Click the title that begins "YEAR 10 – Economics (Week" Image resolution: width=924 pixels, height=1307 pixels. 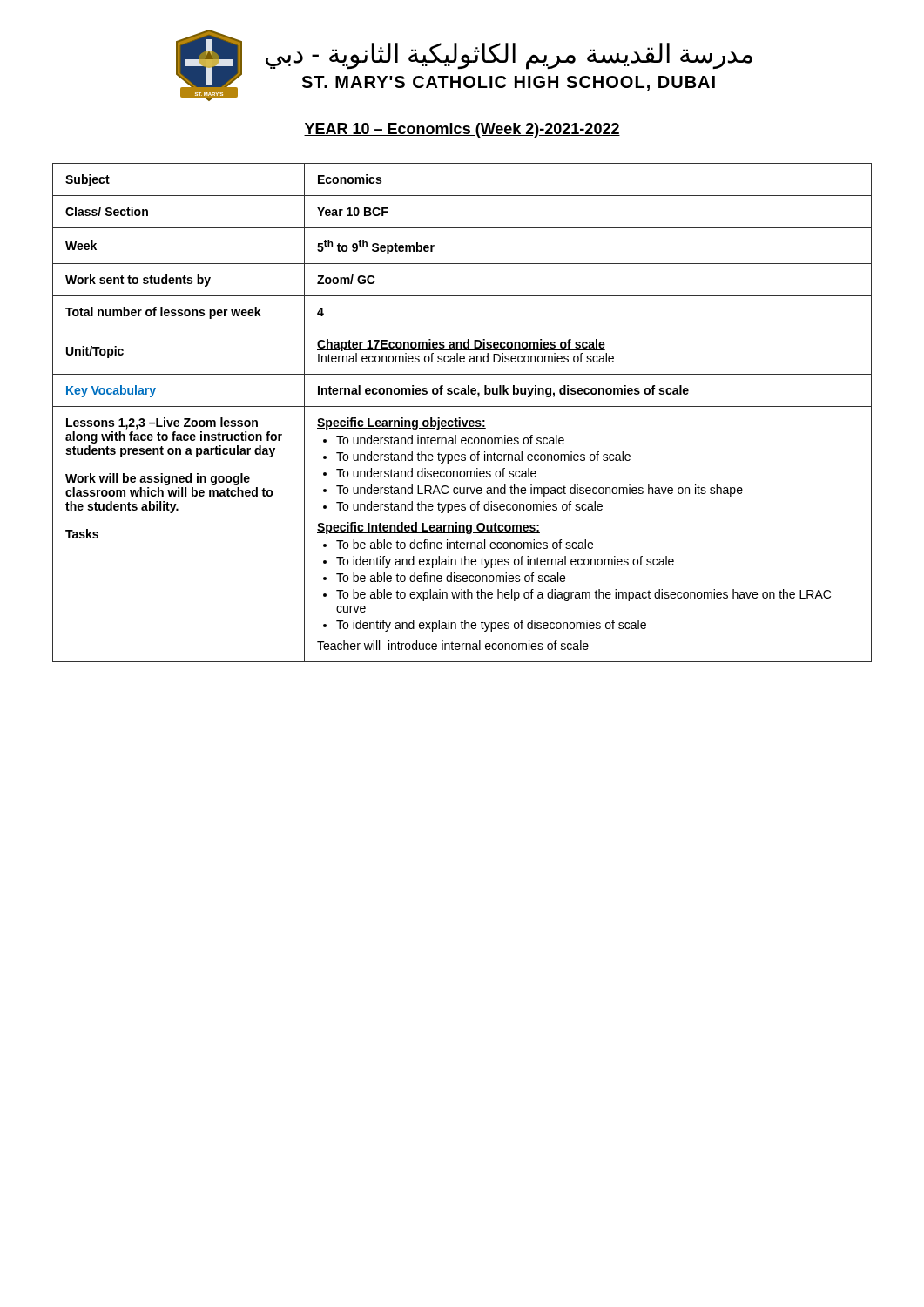click(462, 129)
